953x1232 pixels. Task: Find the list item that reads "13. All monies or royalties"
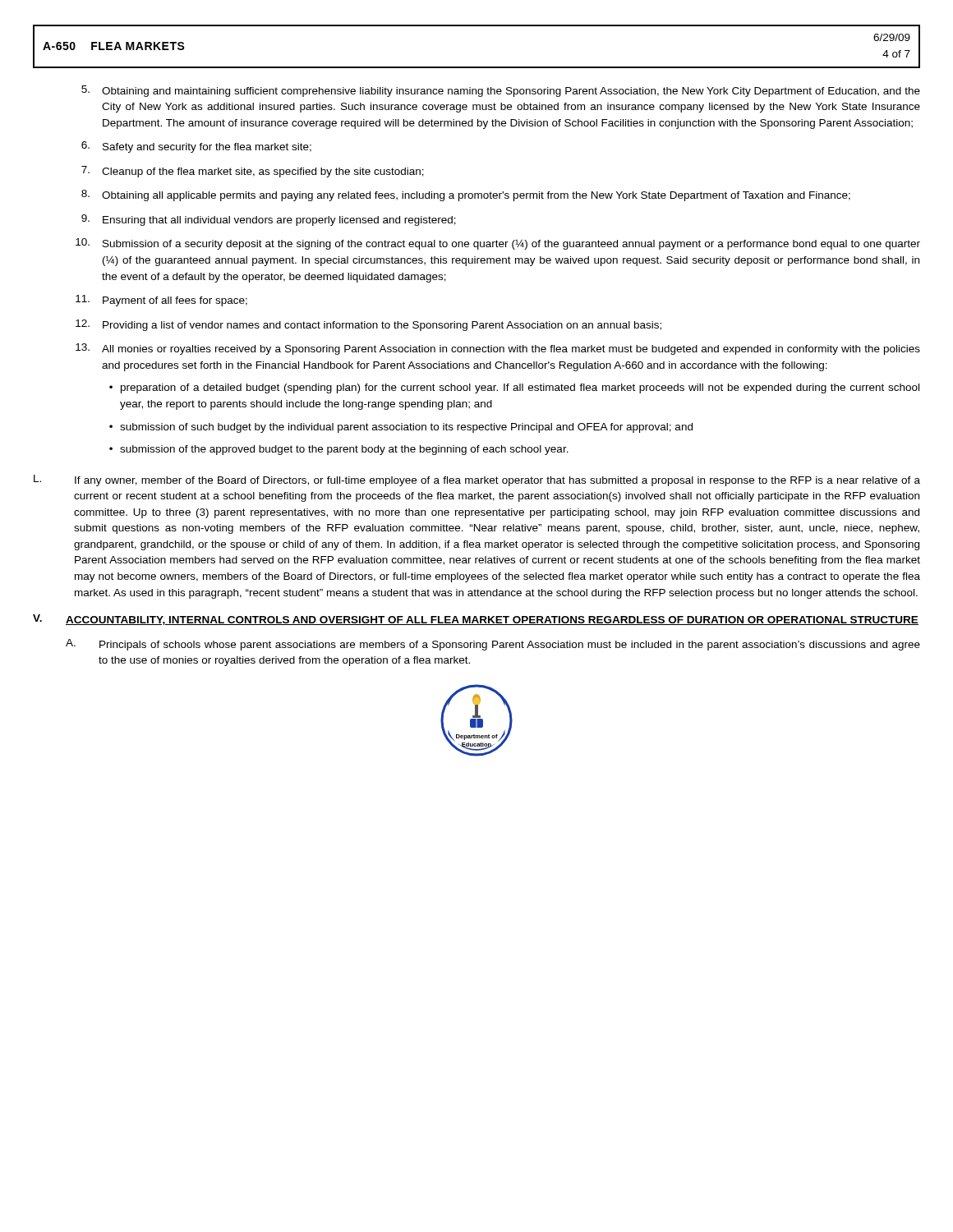pyautogui.click(x=476, y=402)
